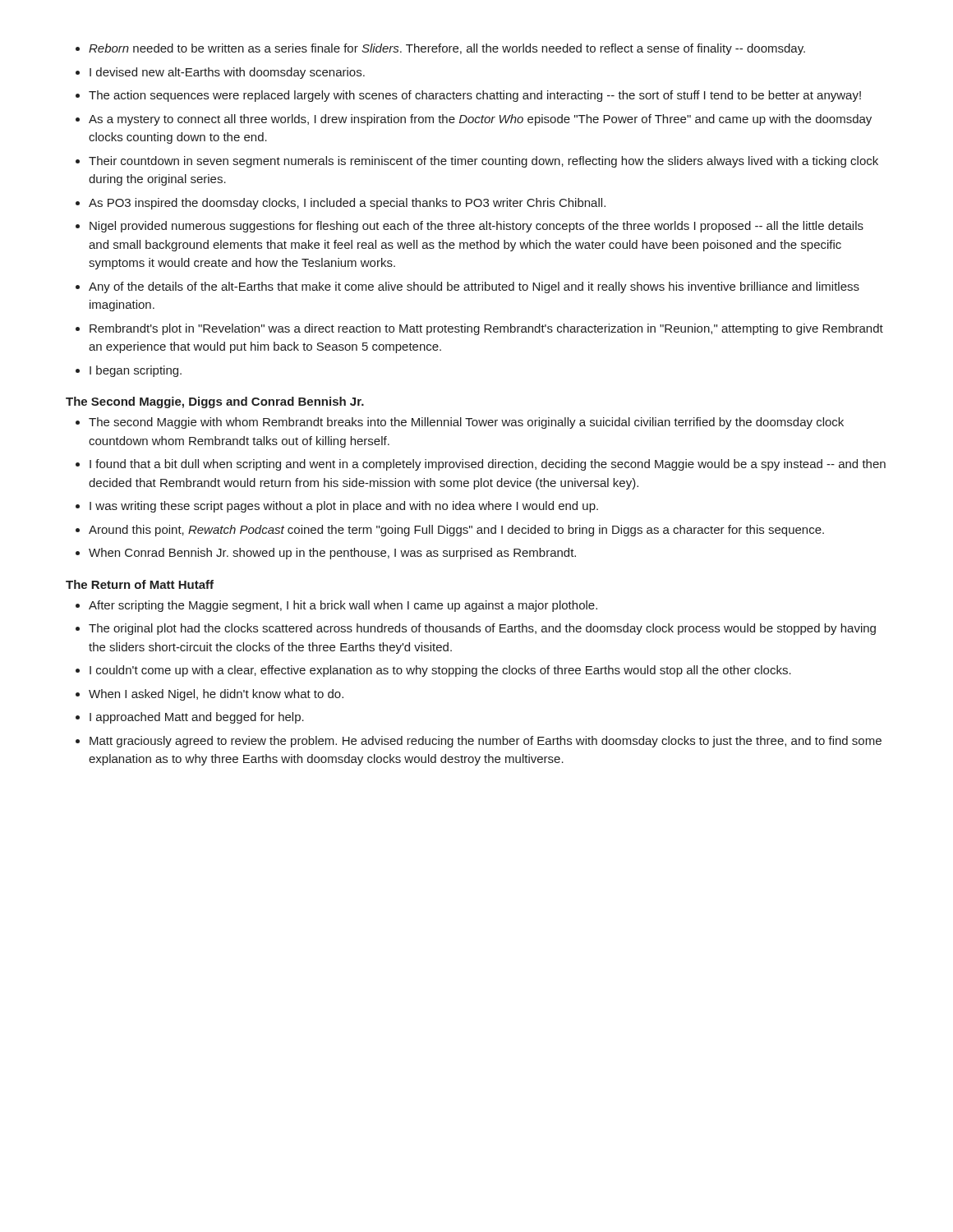Find the block on this page that starts "As PO3 inspired the doomsday clocks, I included"

[488, 203]
